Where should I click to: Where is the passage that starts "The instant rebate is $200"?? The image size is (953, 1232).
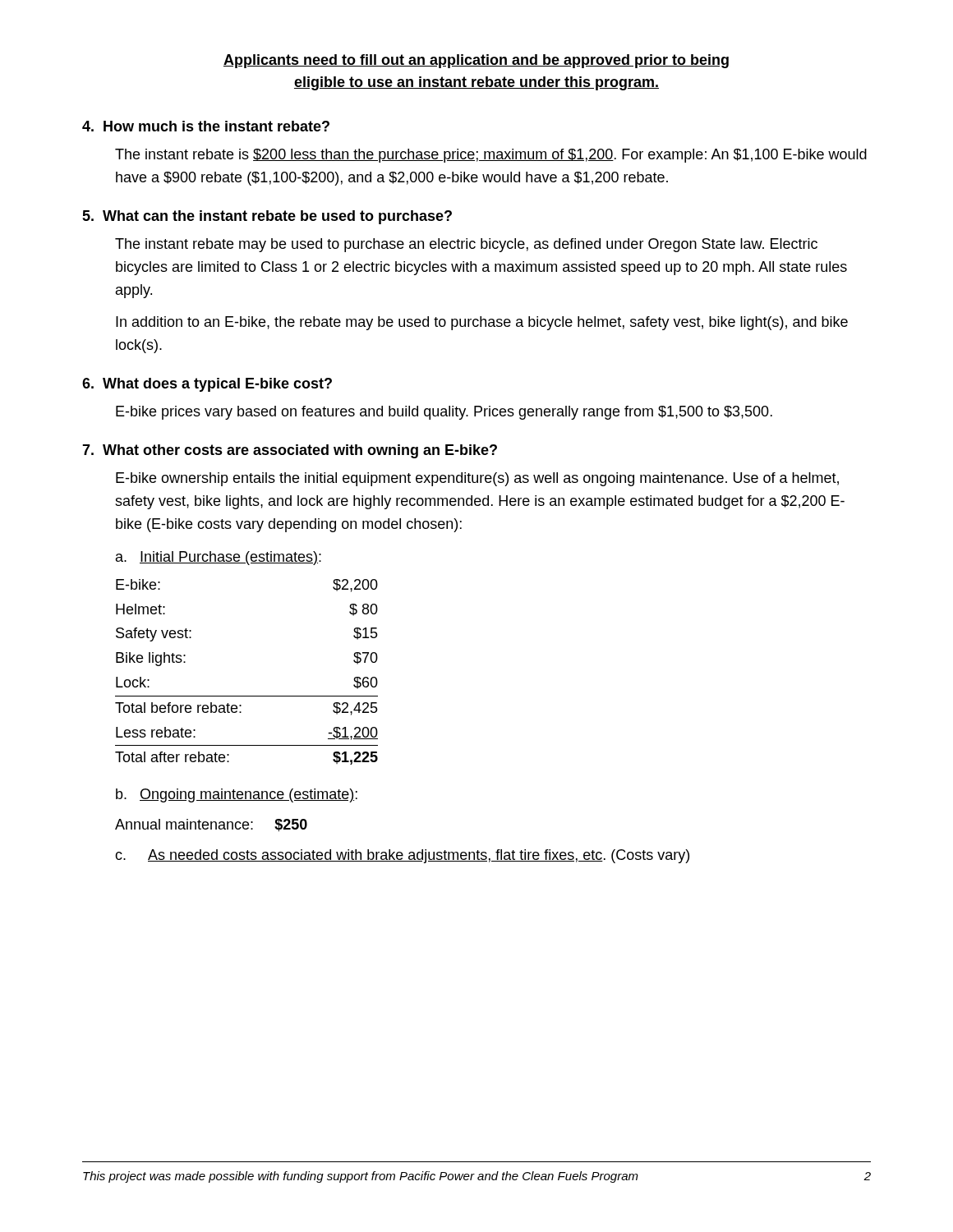pyautogui.click(x=491, y=166)
